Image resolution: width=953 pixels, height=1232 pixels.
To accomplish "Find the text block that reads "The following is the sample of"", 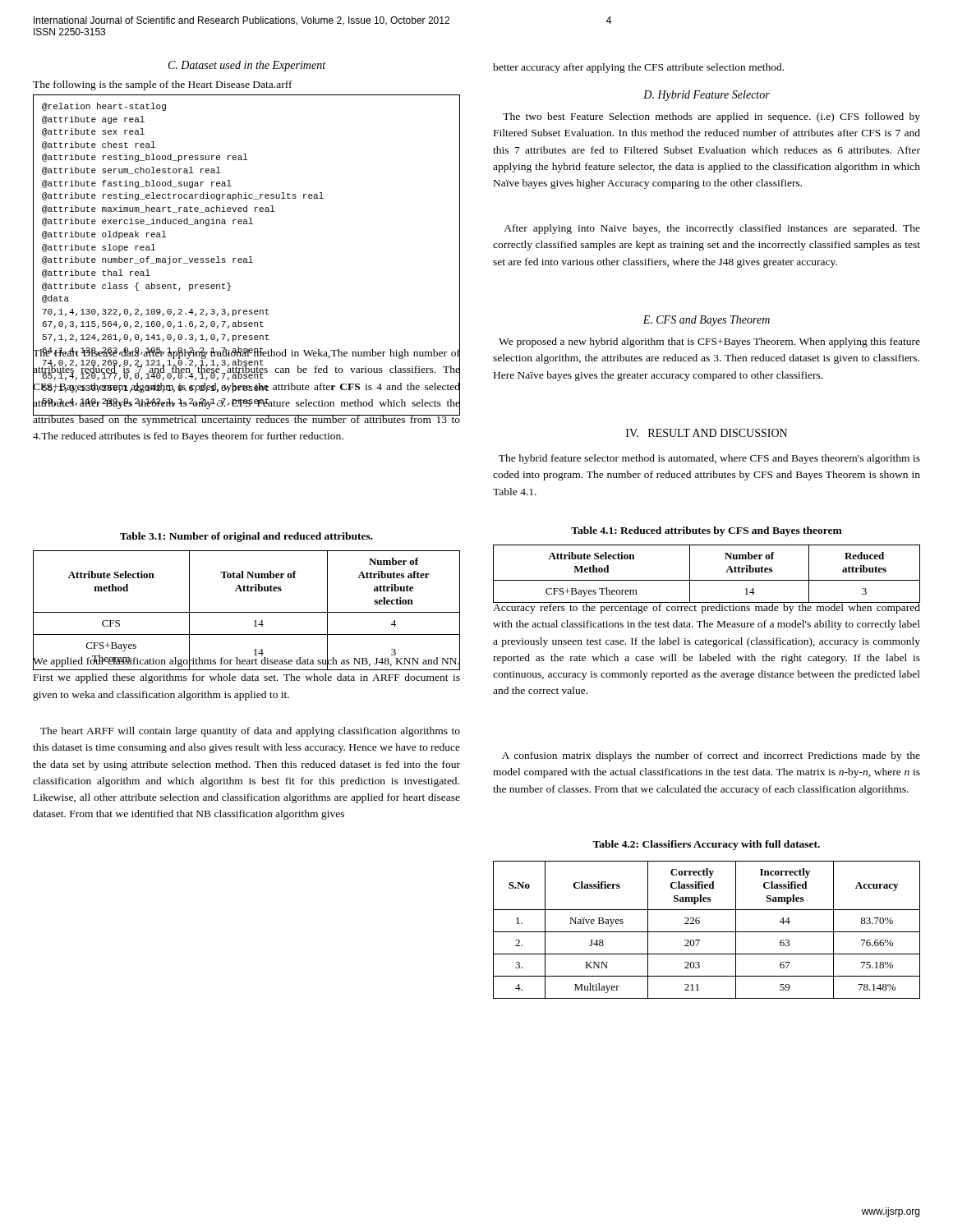I will (162, 84).
